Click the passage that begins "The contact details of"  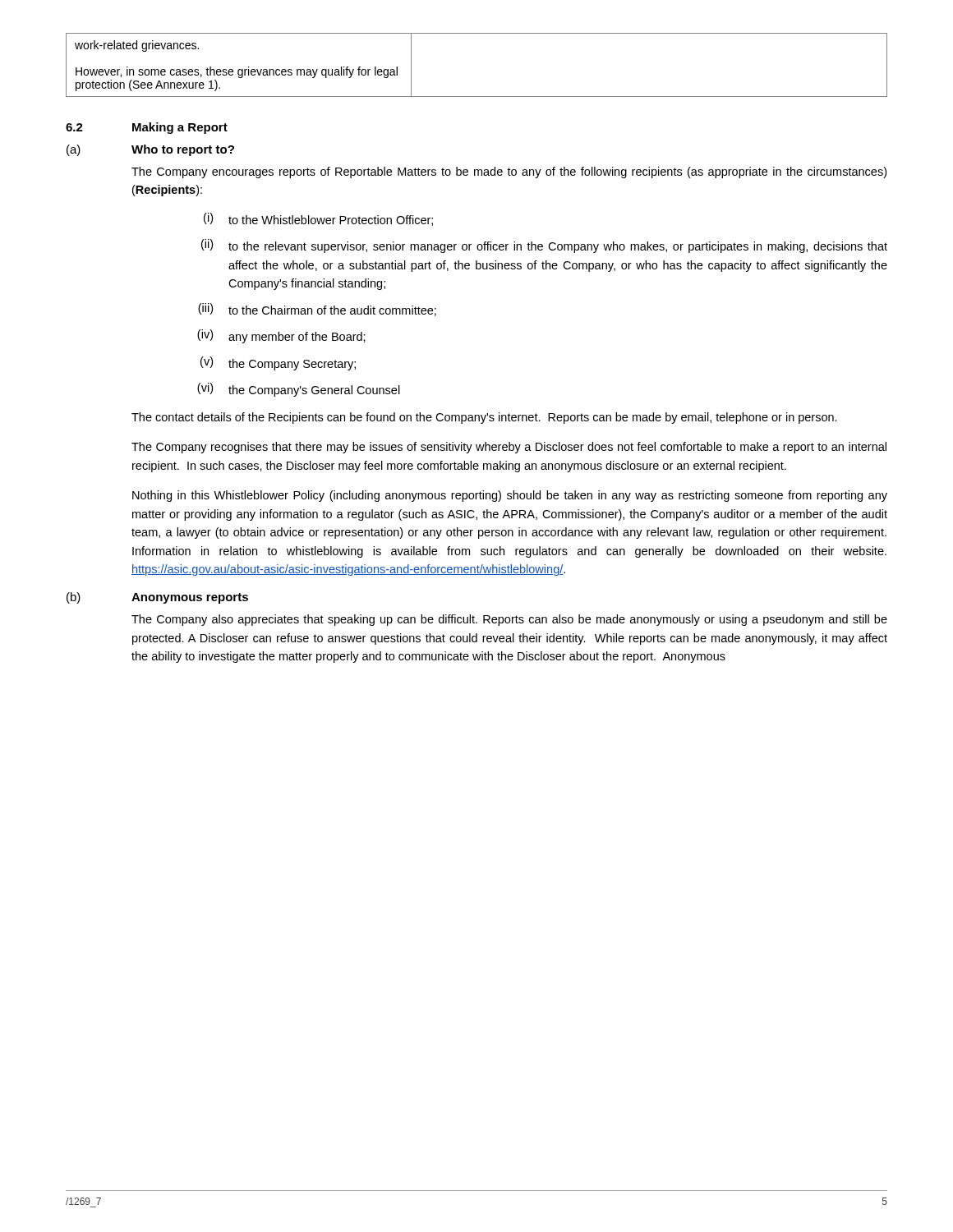[x=485, y=417]
